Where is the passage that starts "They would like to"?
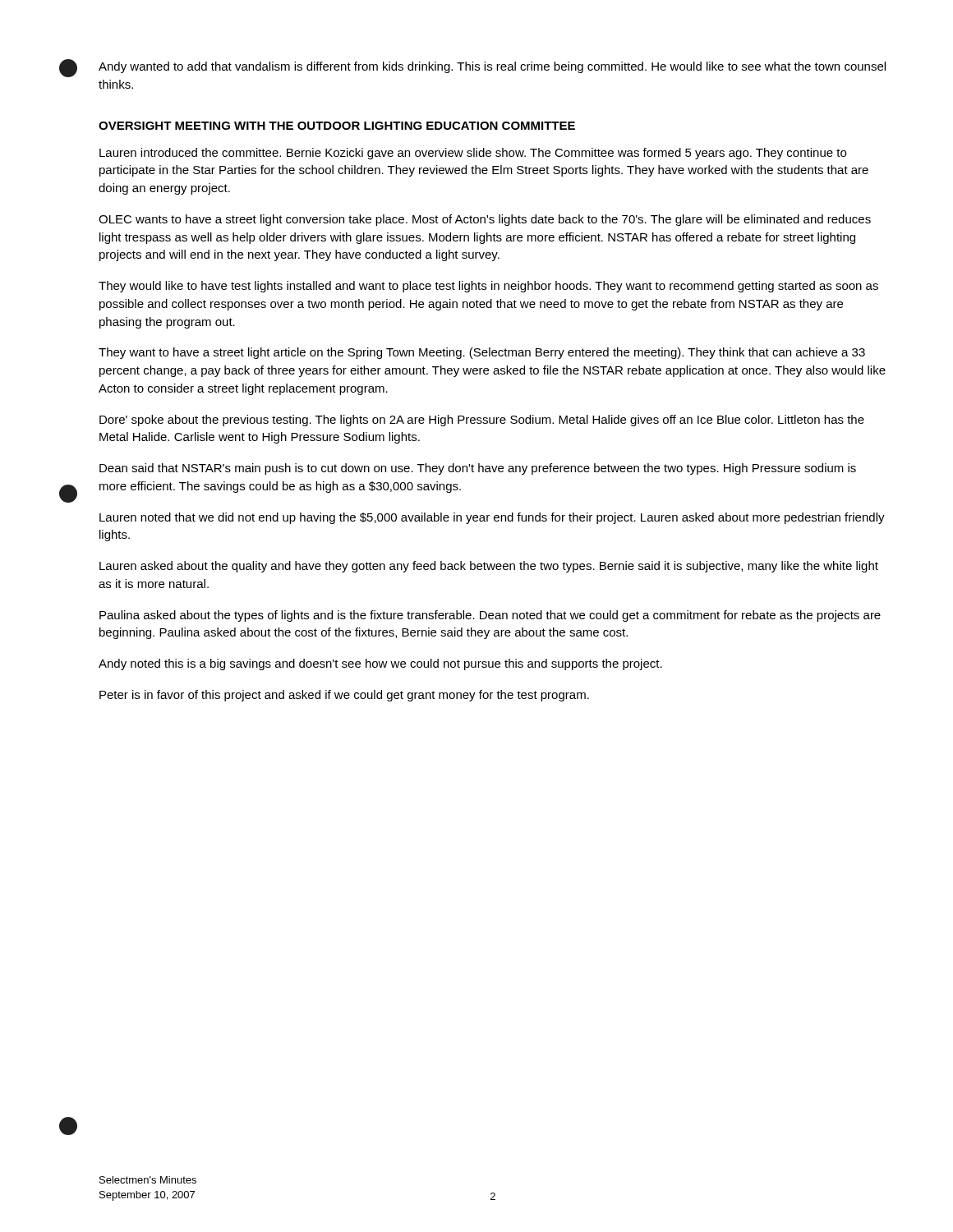This screenshot has height=1232, width=953. [x=489, y=303]
